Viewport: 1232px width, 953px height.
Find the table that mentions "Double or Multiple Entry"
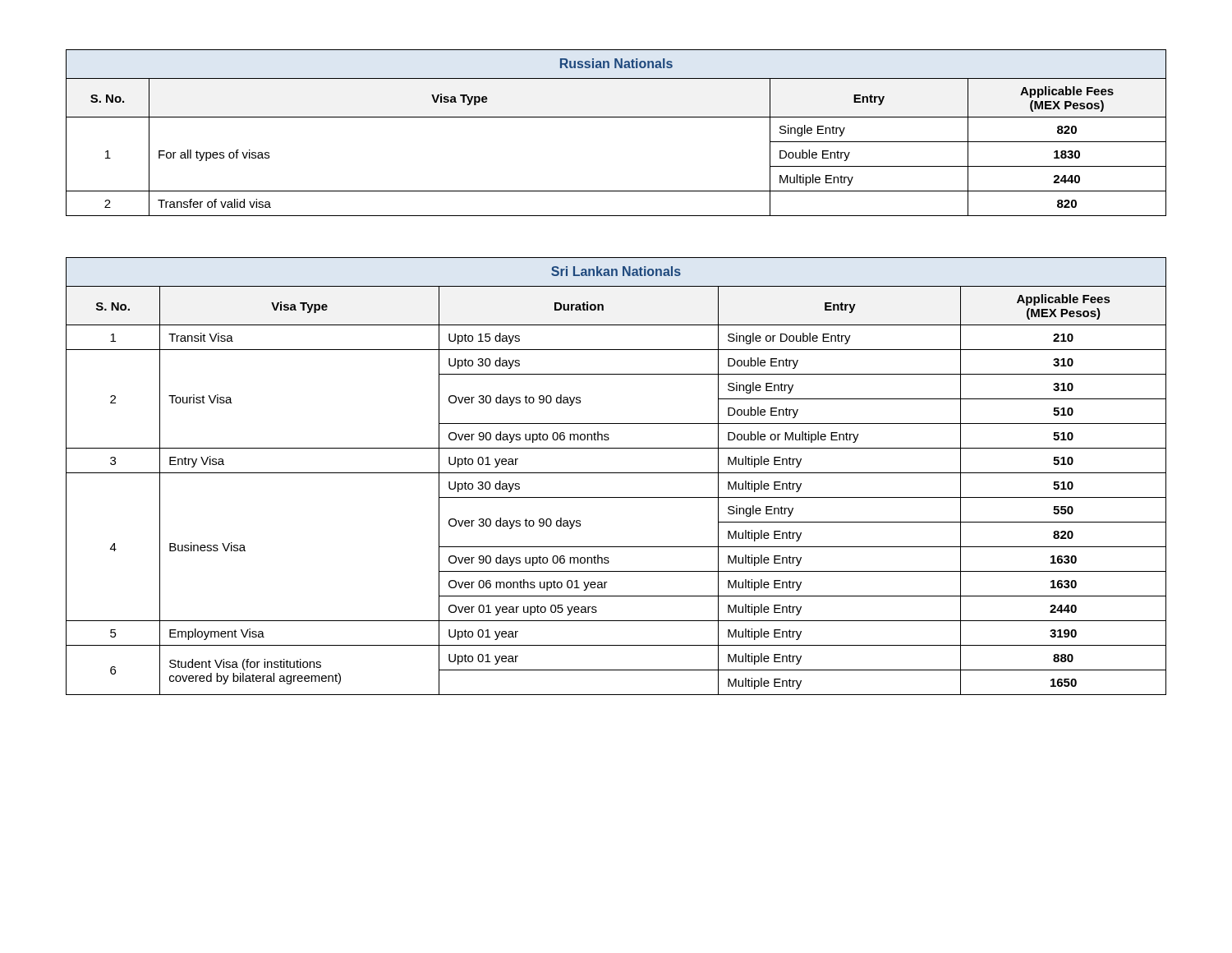point(616,476)
